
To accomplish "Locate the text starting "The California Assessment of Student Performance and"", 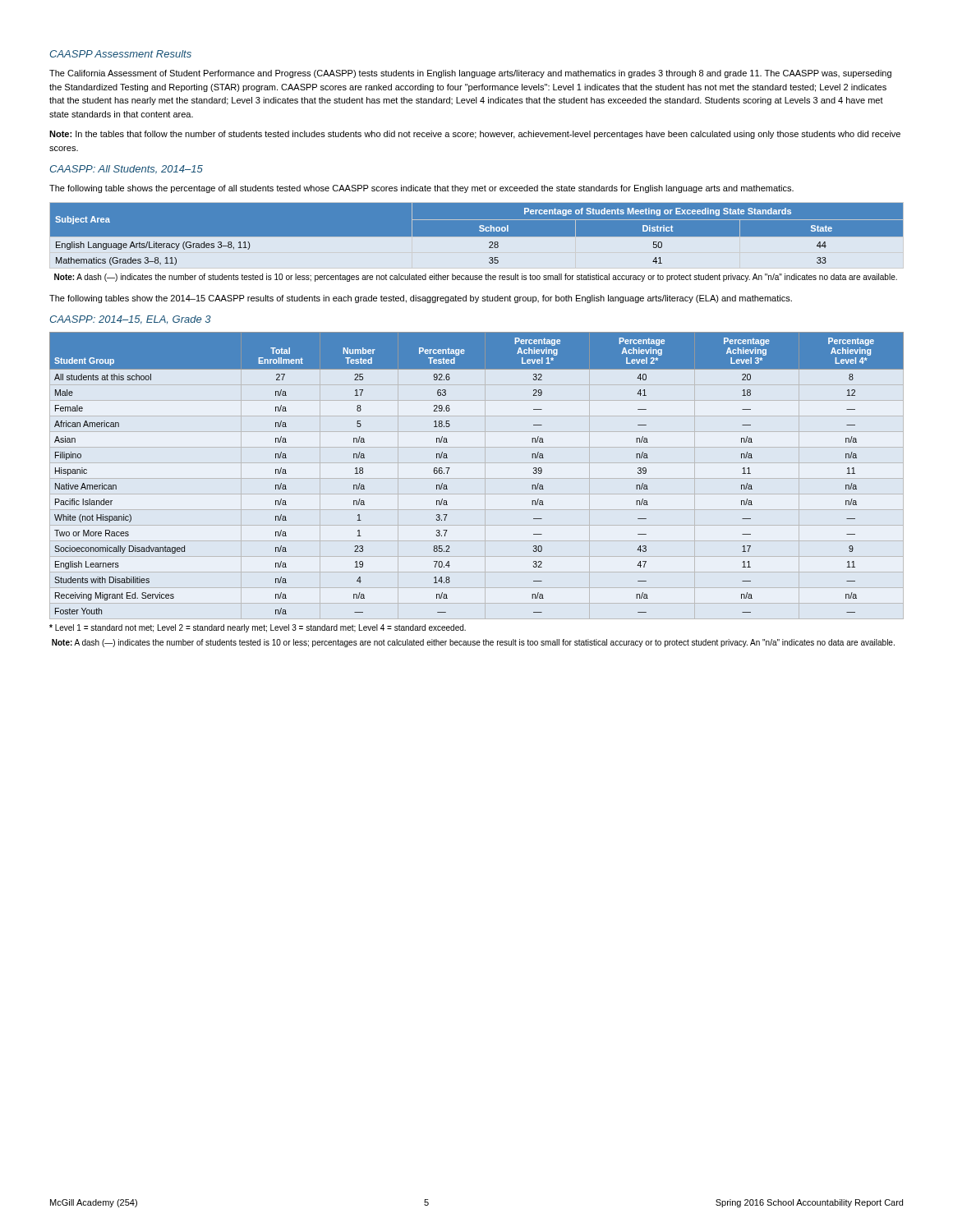I will (471, 93).
